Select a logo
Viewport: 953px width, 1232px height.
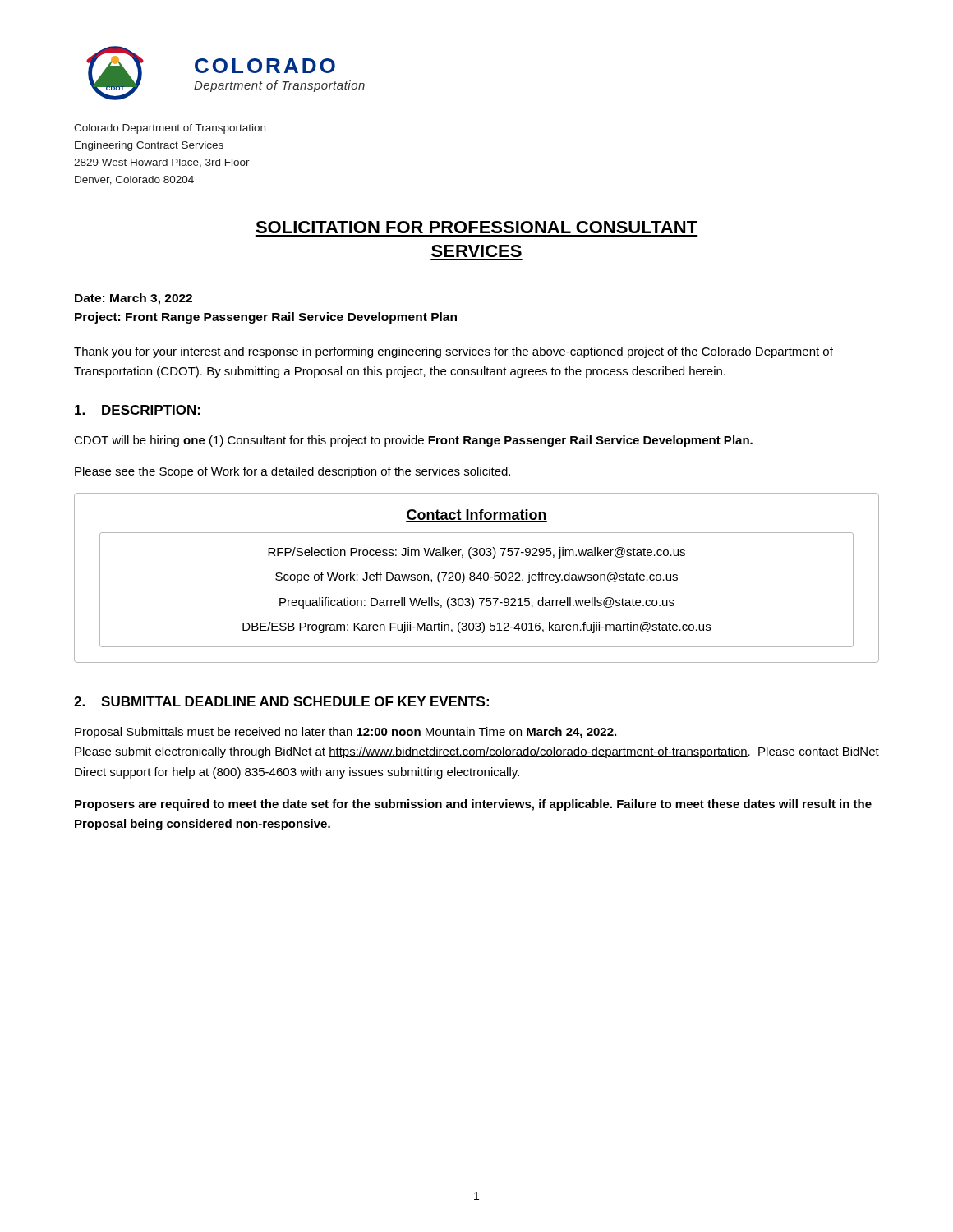click(476, 73)
